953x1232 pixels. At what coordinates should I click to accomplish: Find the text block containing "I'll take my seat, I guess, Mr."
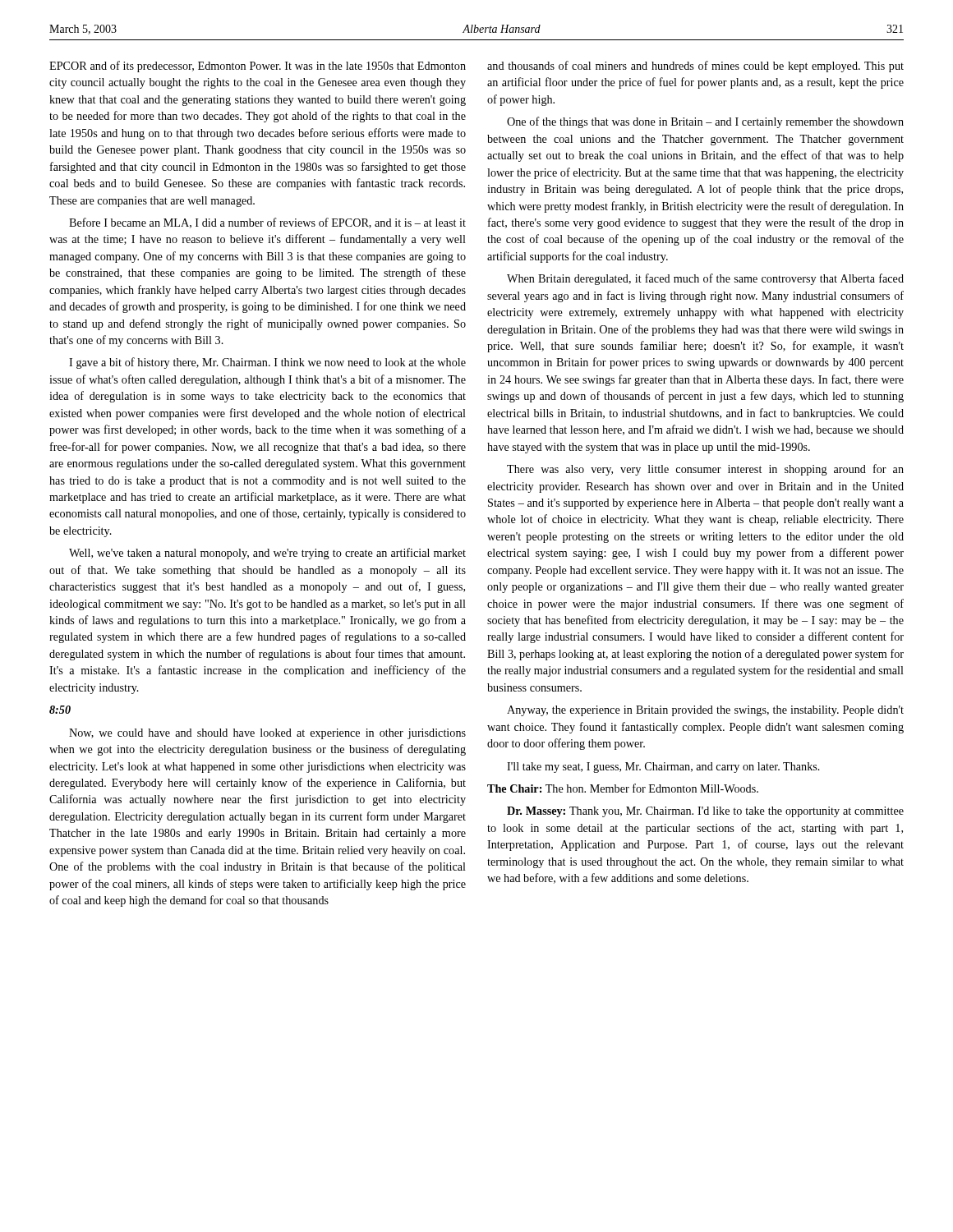(664, 766)
